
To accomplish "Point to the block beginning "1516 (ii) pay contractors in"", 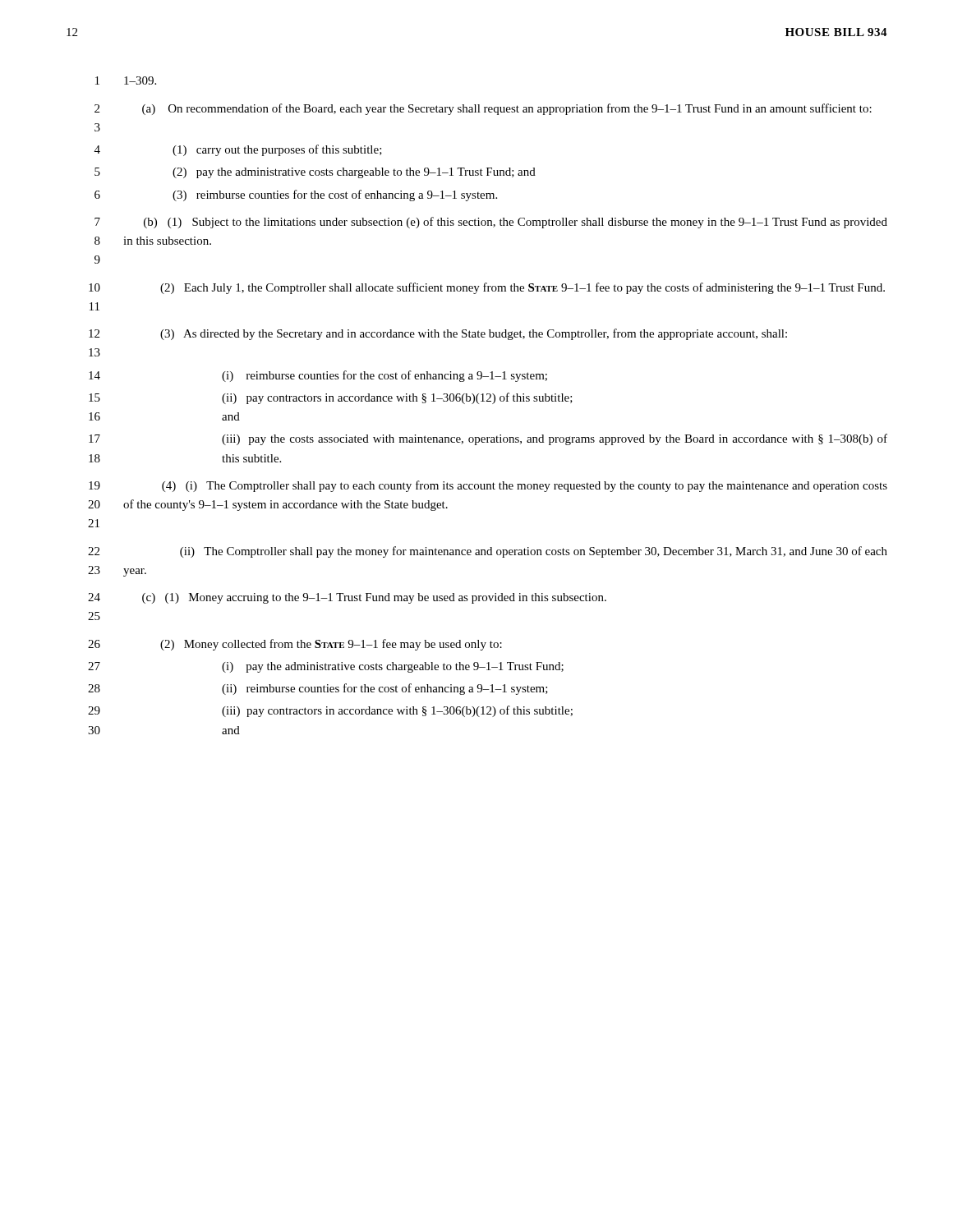I will (476, 407).
